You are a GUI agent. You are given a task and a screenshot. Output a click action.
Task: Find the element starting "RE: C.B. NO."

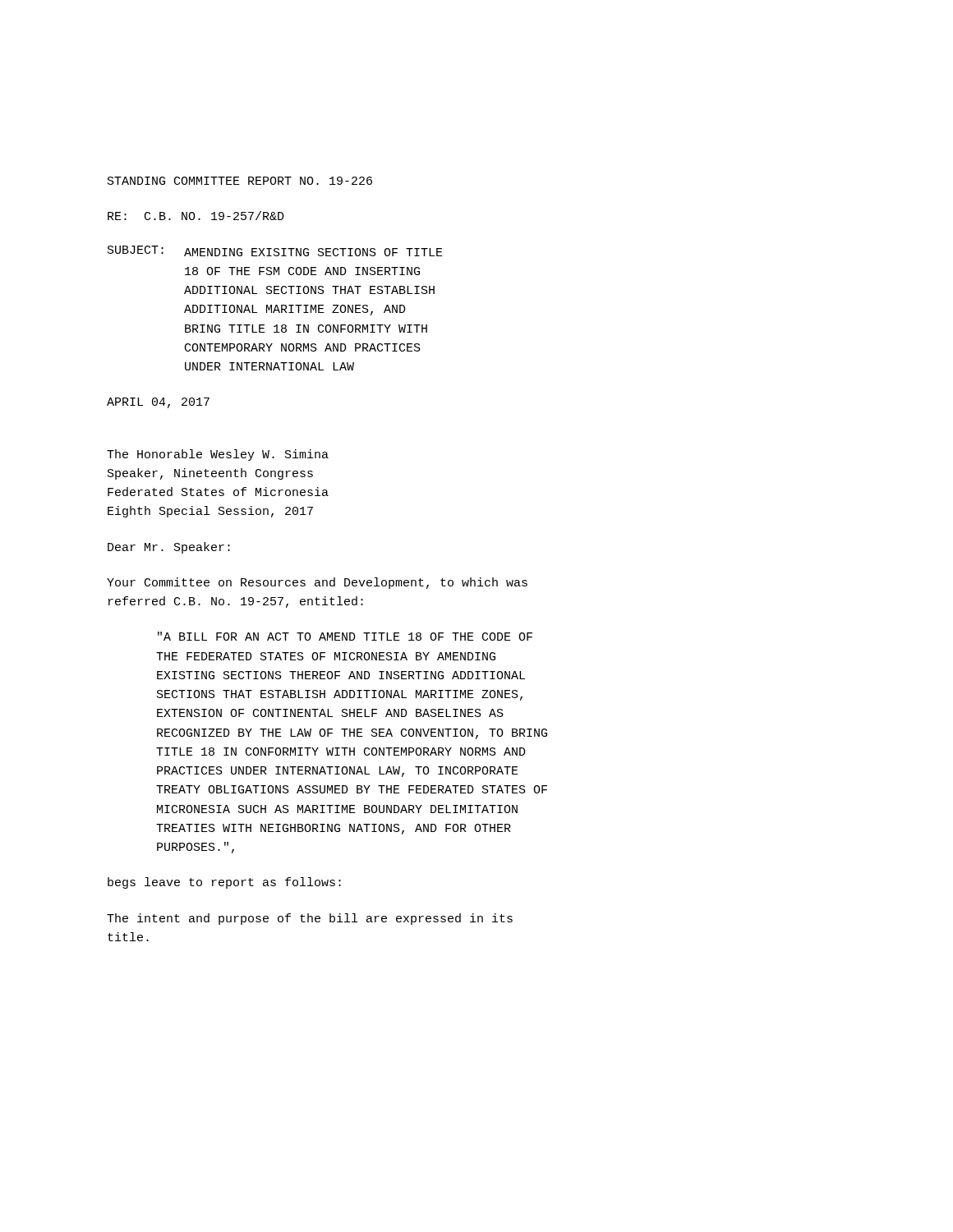pyautogui.click(x=196, y=216)
